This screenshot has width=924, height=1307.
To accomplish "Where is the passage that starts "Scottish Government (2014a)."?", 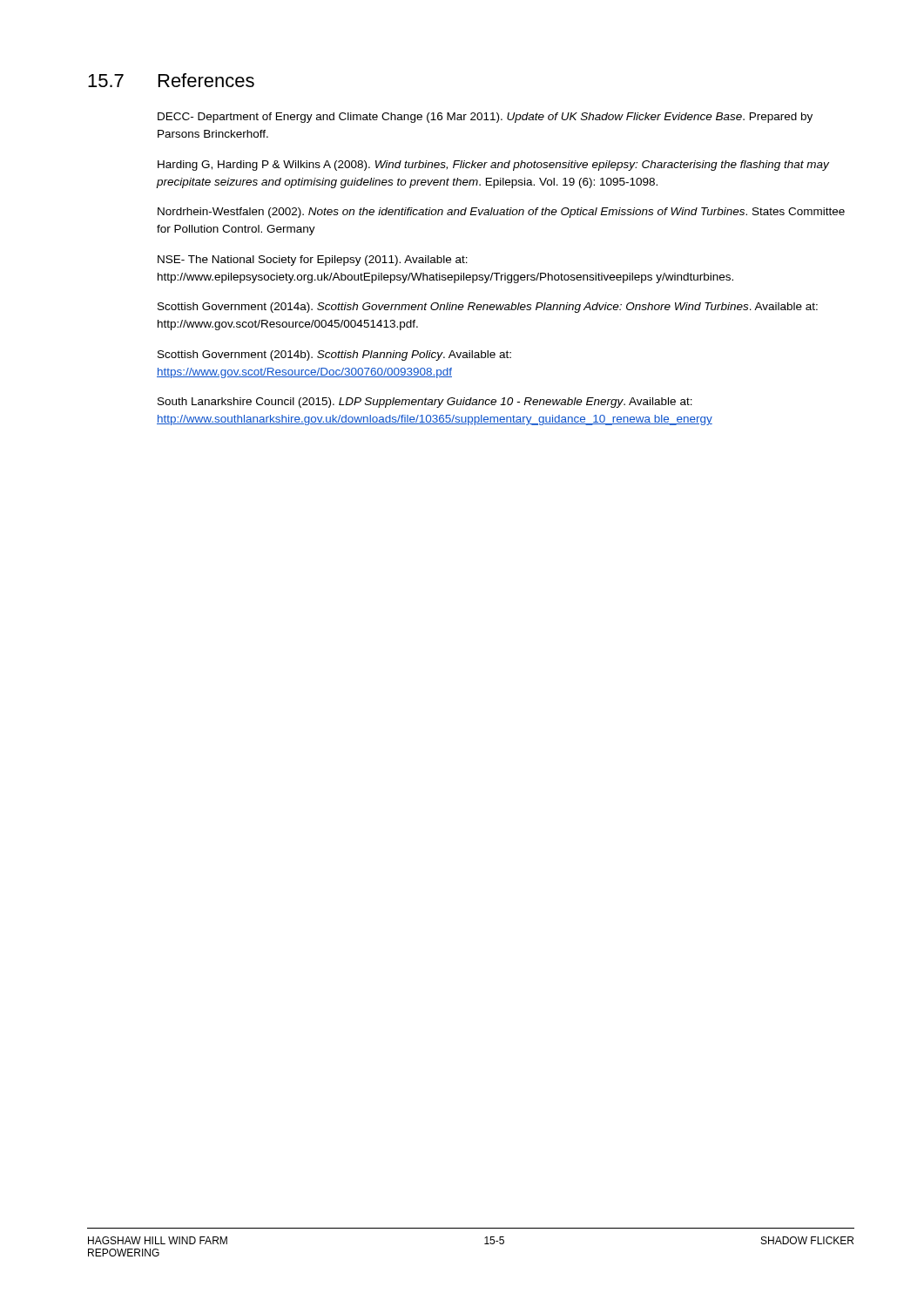I will pos(488,315).
